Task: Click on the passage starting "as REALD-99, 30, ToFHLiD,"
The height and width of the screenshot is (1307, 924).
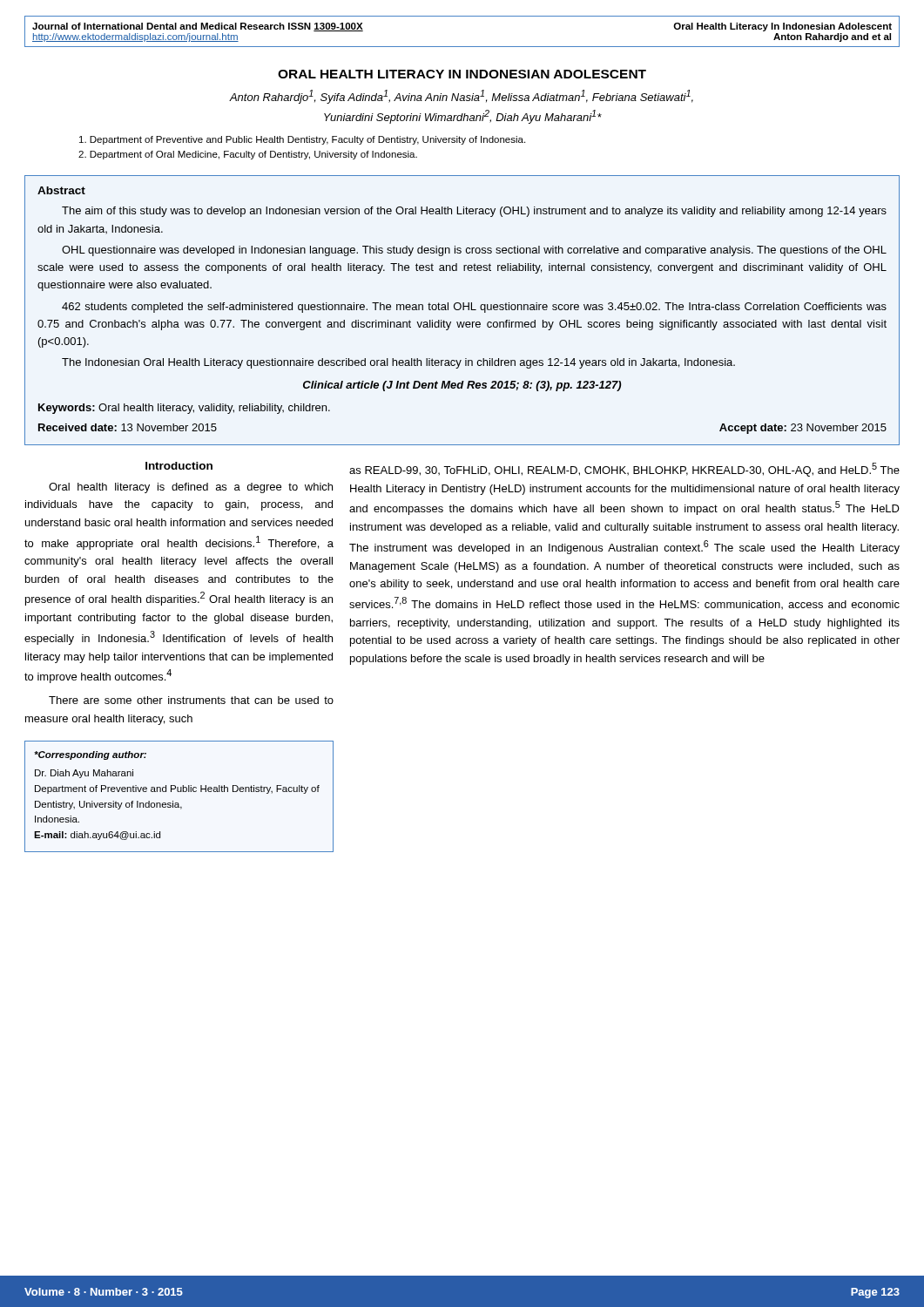Action: pyautogui.click(x=624, y=563)
